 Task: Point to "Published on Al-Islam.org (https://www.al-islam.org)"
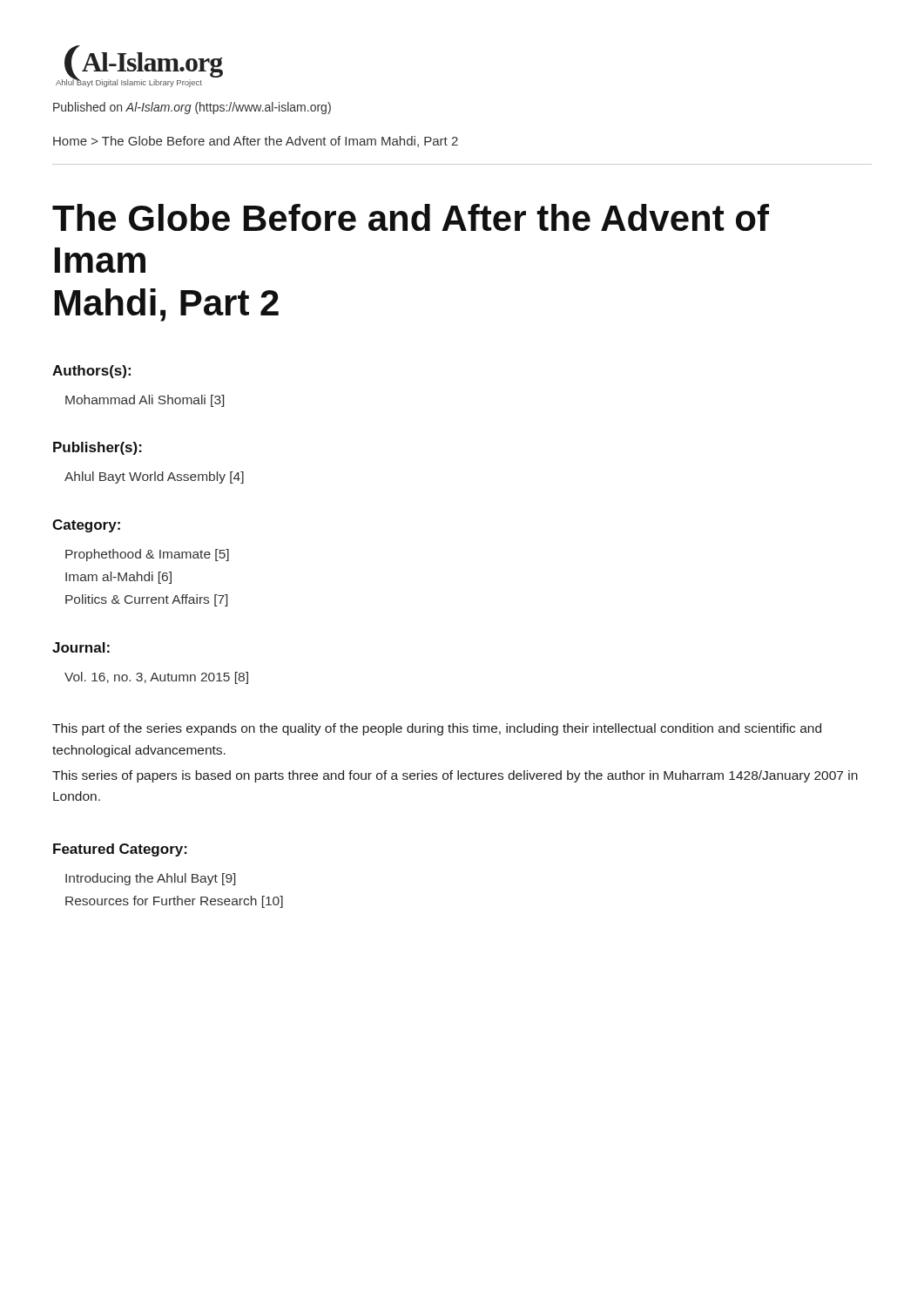(192, 107)
